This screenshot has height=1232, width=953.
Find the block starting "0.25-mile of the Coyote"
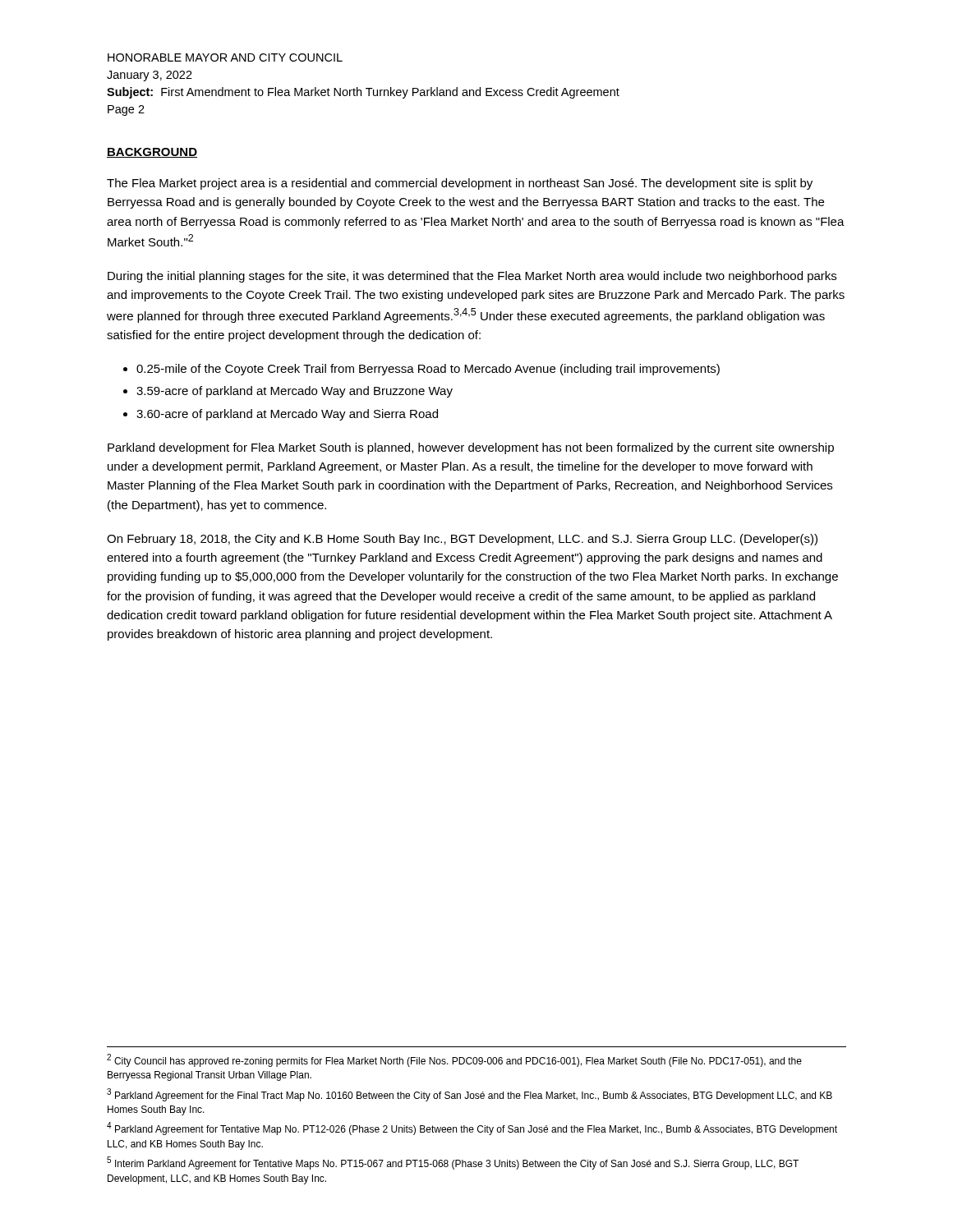428,368
